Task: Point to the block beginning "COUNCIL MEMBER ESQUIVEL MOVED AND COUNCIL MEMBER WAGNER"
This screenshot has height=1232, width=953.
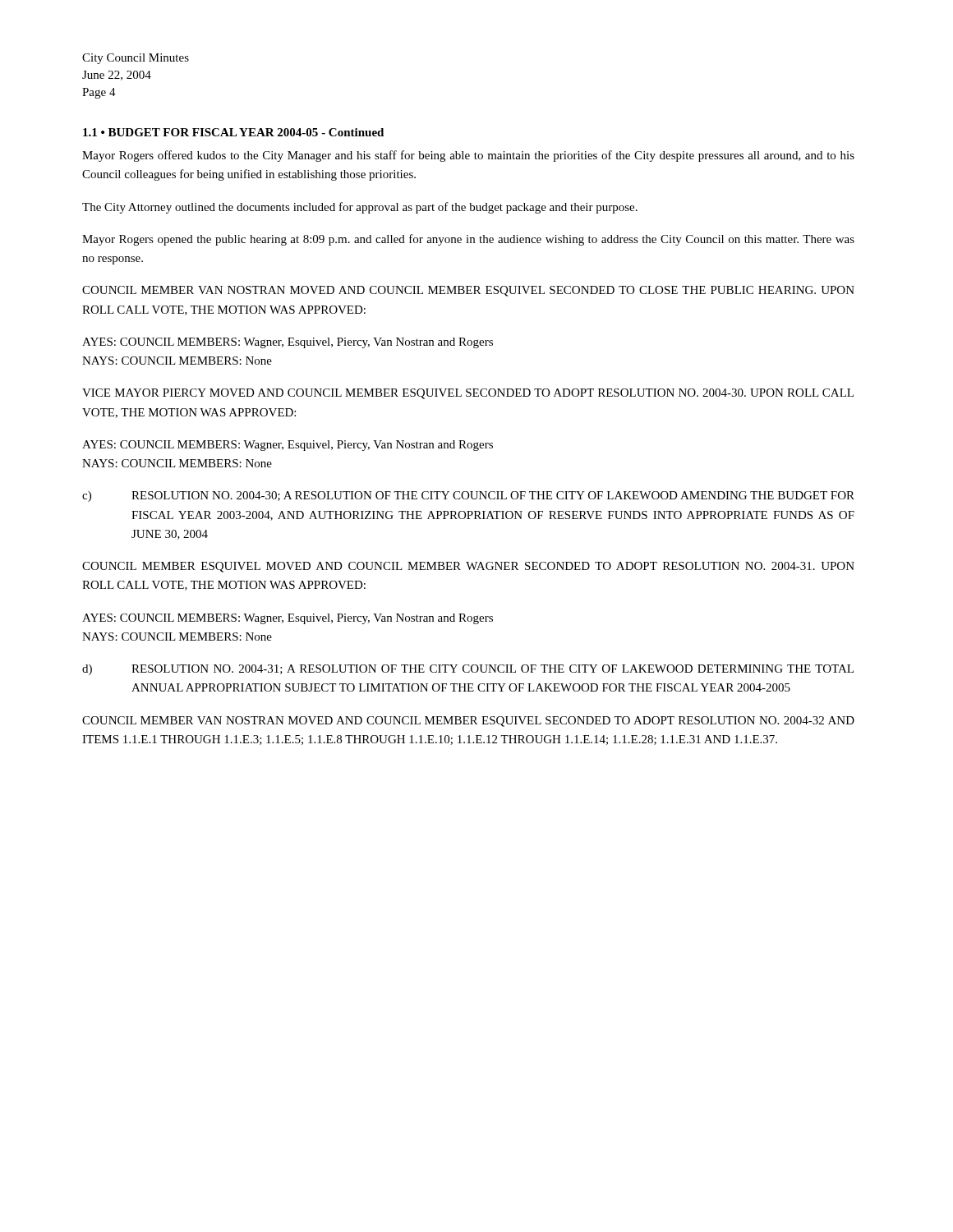Action: click(x=468, y=575)
